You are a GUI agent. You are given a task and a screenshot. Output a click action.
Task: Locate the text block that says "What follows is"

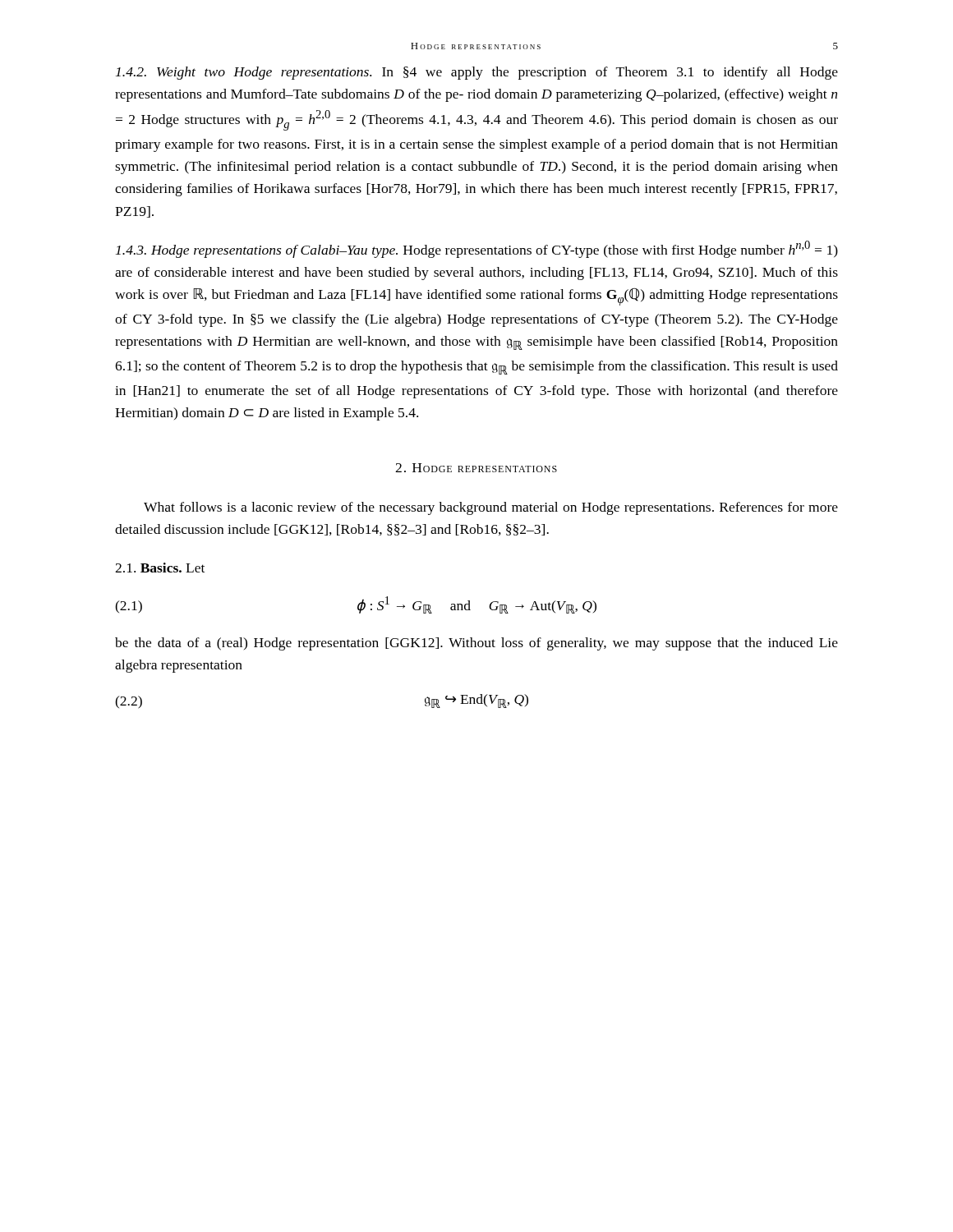click(476, 518)
